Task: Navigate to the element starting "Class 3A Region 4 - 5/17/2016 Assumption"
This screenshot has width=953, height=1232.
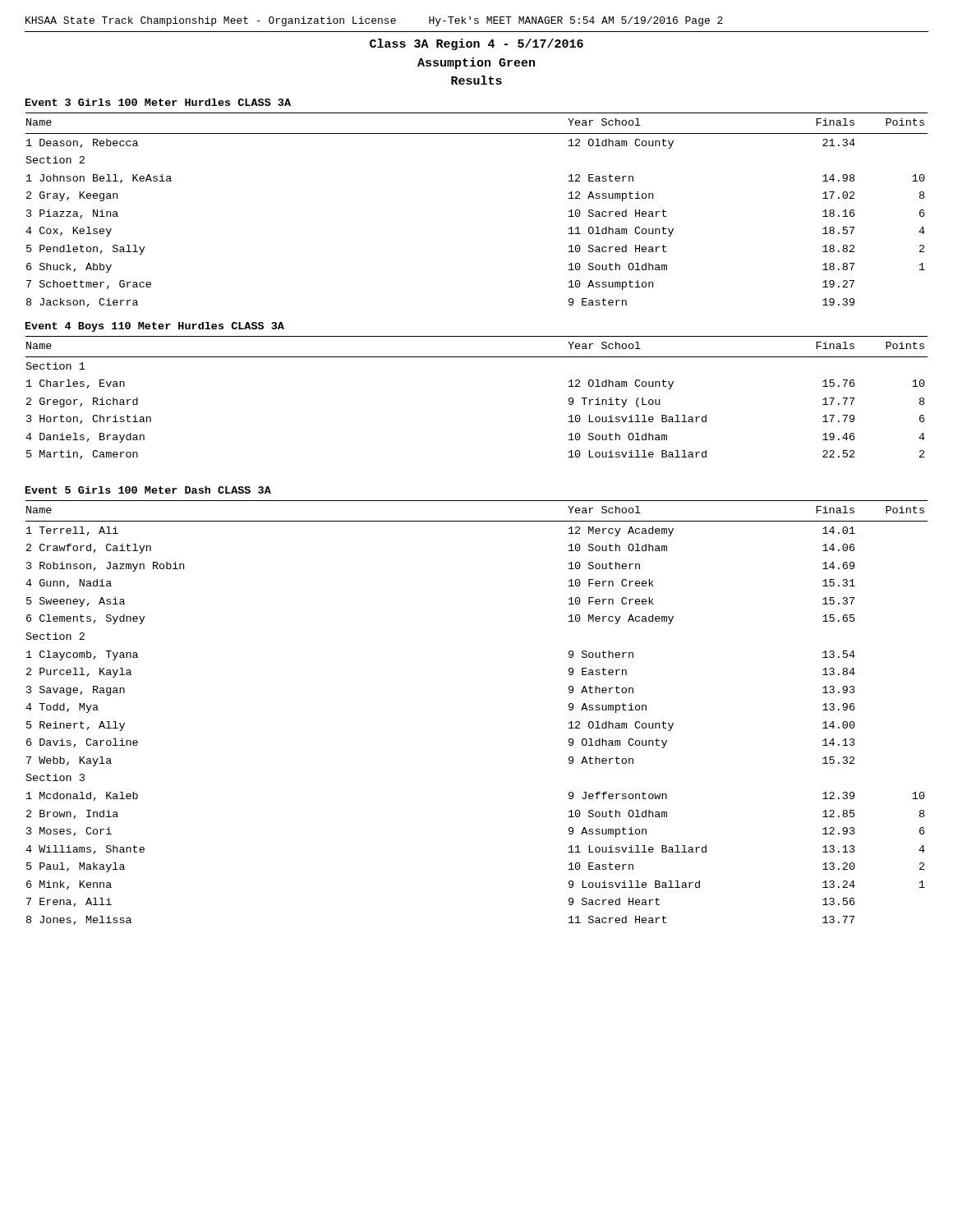Action: click(x=476, y=64)
